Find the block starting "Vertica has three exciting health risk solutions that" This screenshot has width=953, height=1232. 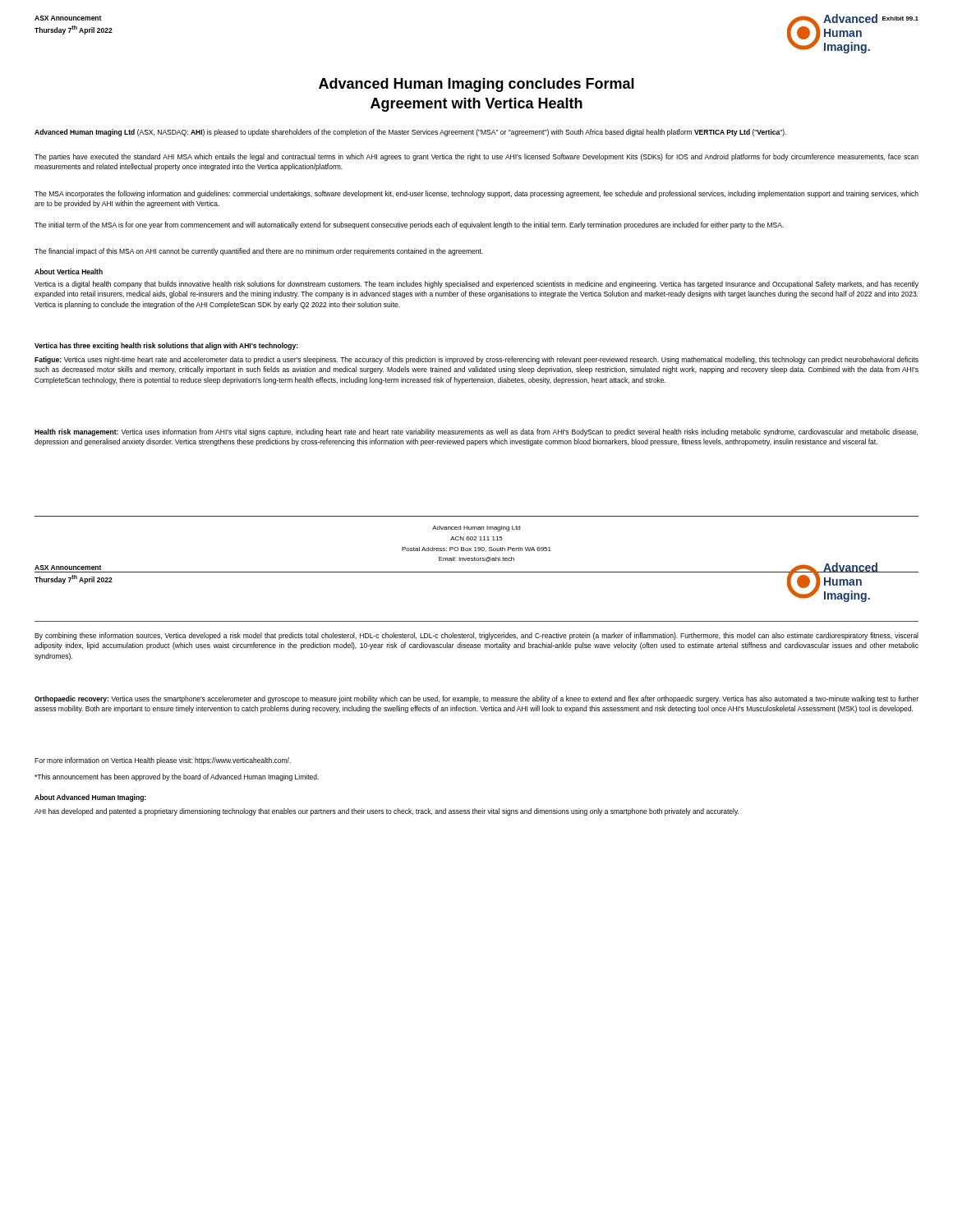coord(166,346)
